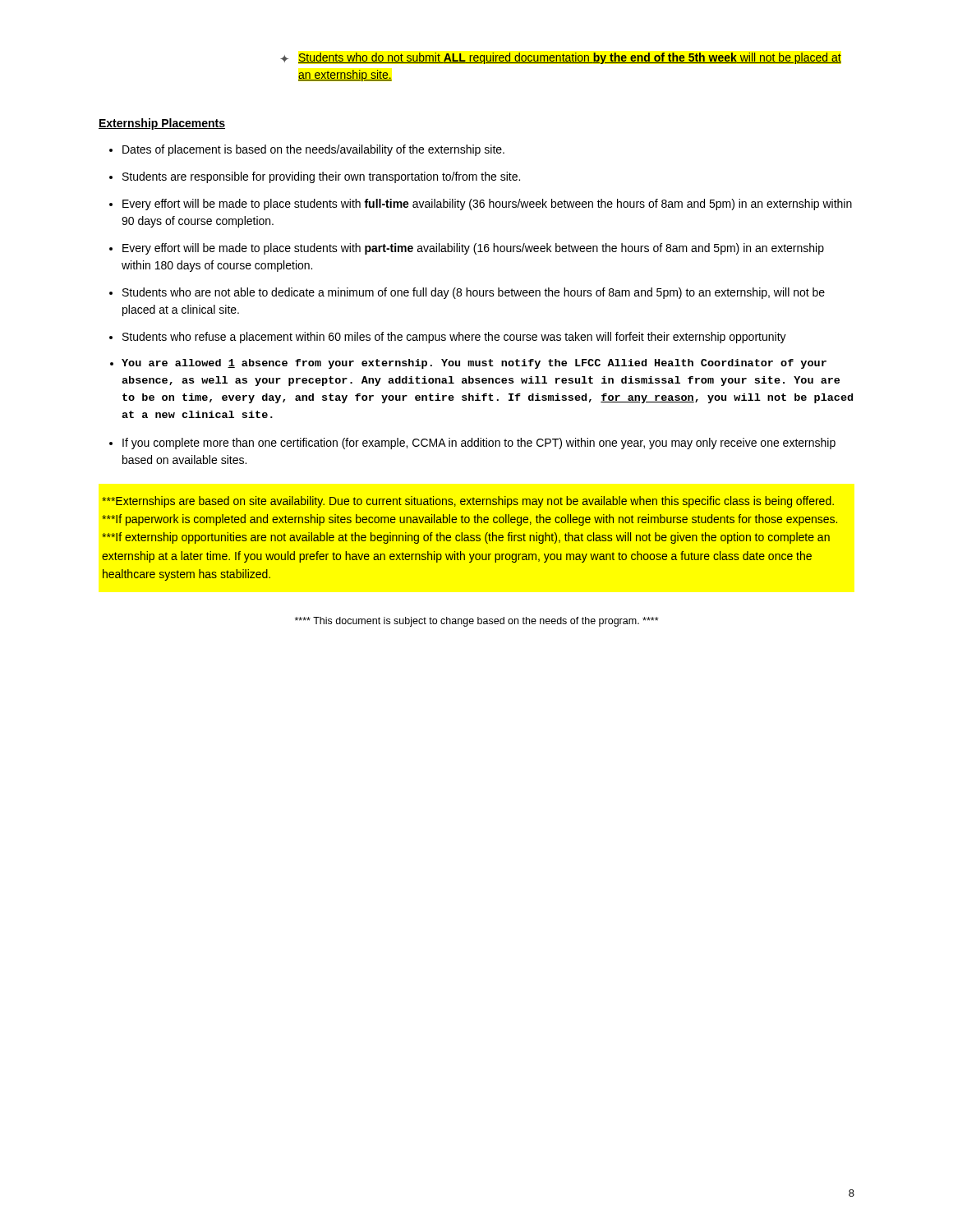Navigate to the text block starting "Dates of placement"

pos(313,150)
